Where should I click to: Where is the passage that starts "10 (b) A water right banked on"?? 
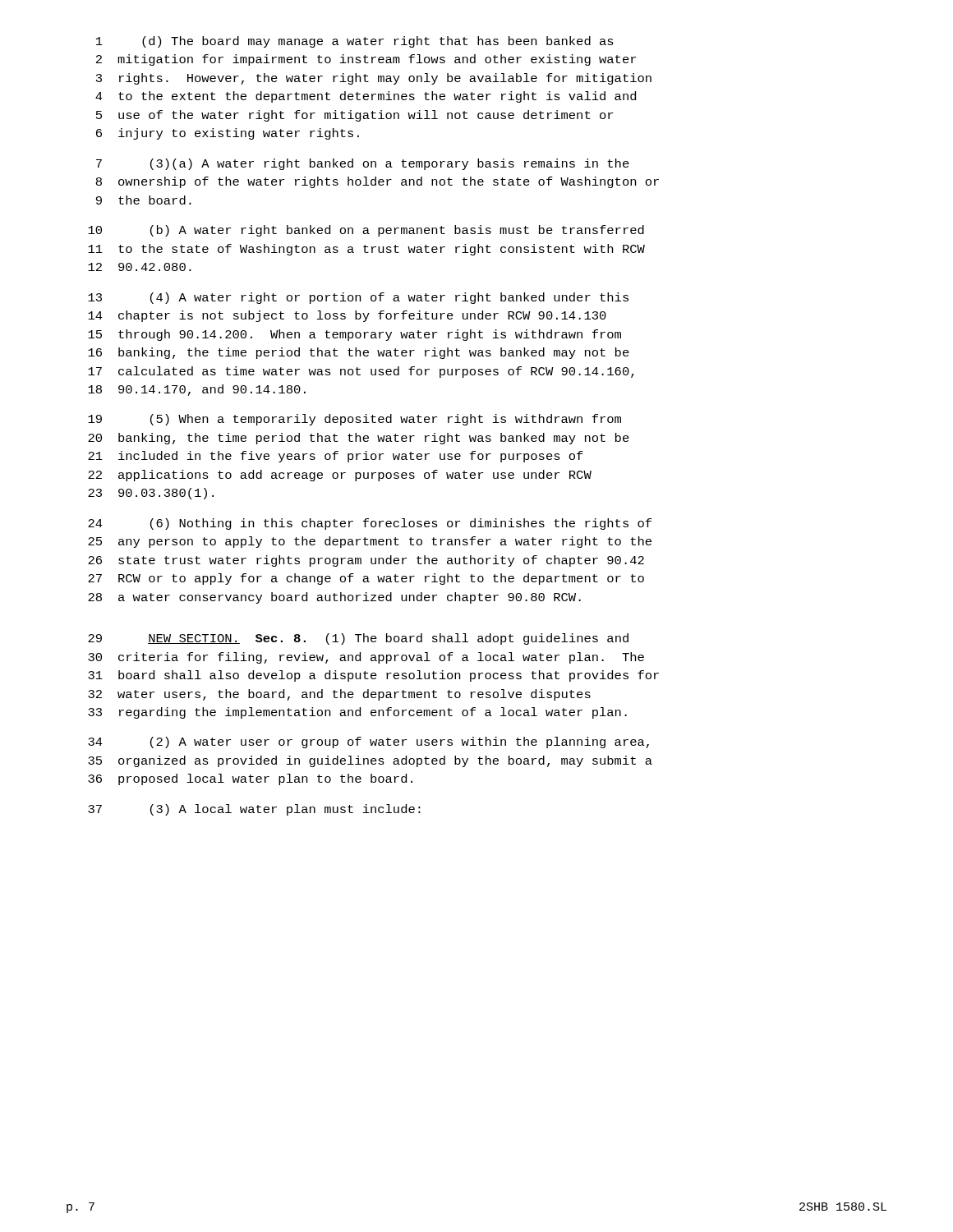tap(476, 250)
